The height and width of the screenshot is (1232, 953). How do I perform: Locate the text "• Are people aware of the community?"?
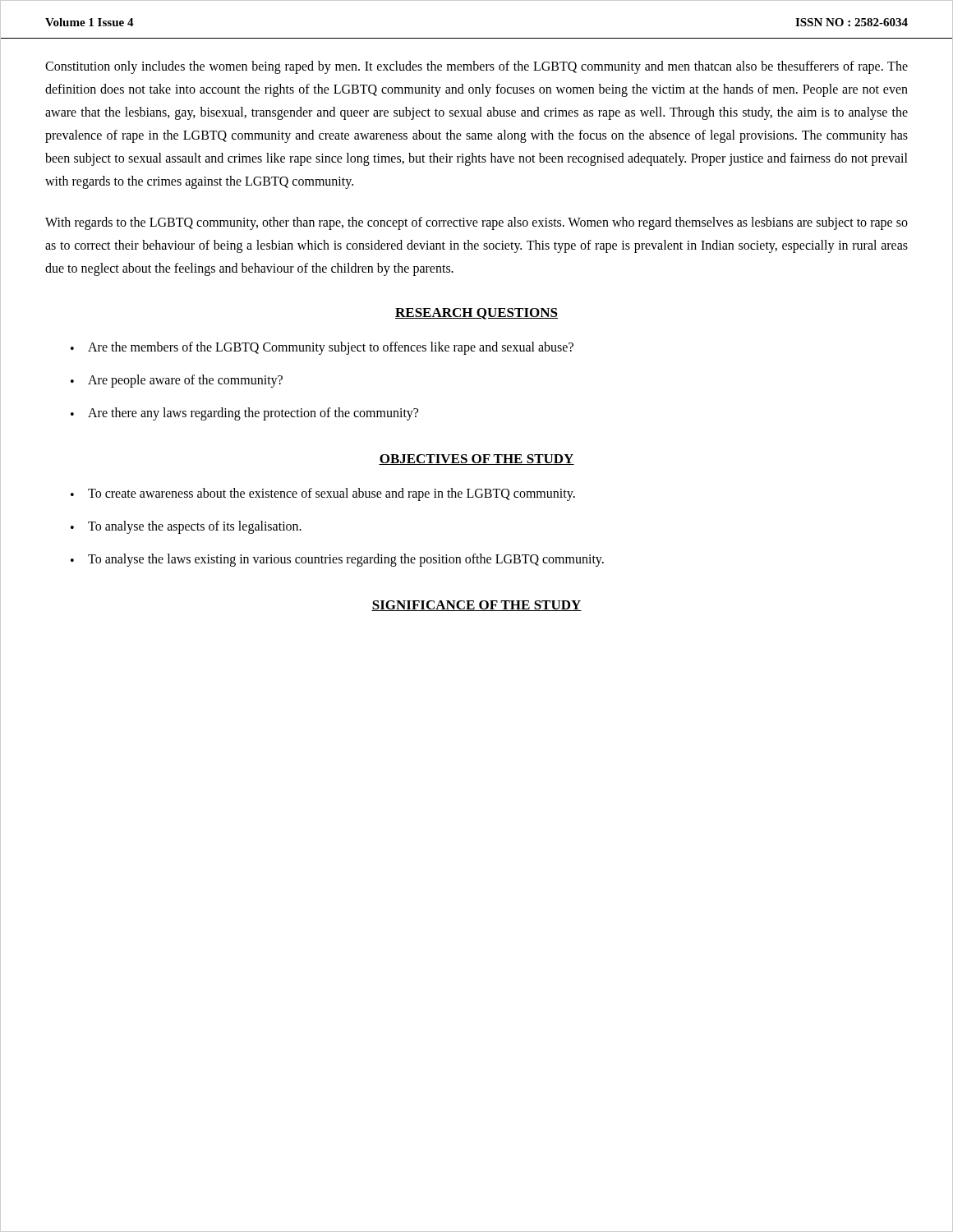(x=177, y=381)
